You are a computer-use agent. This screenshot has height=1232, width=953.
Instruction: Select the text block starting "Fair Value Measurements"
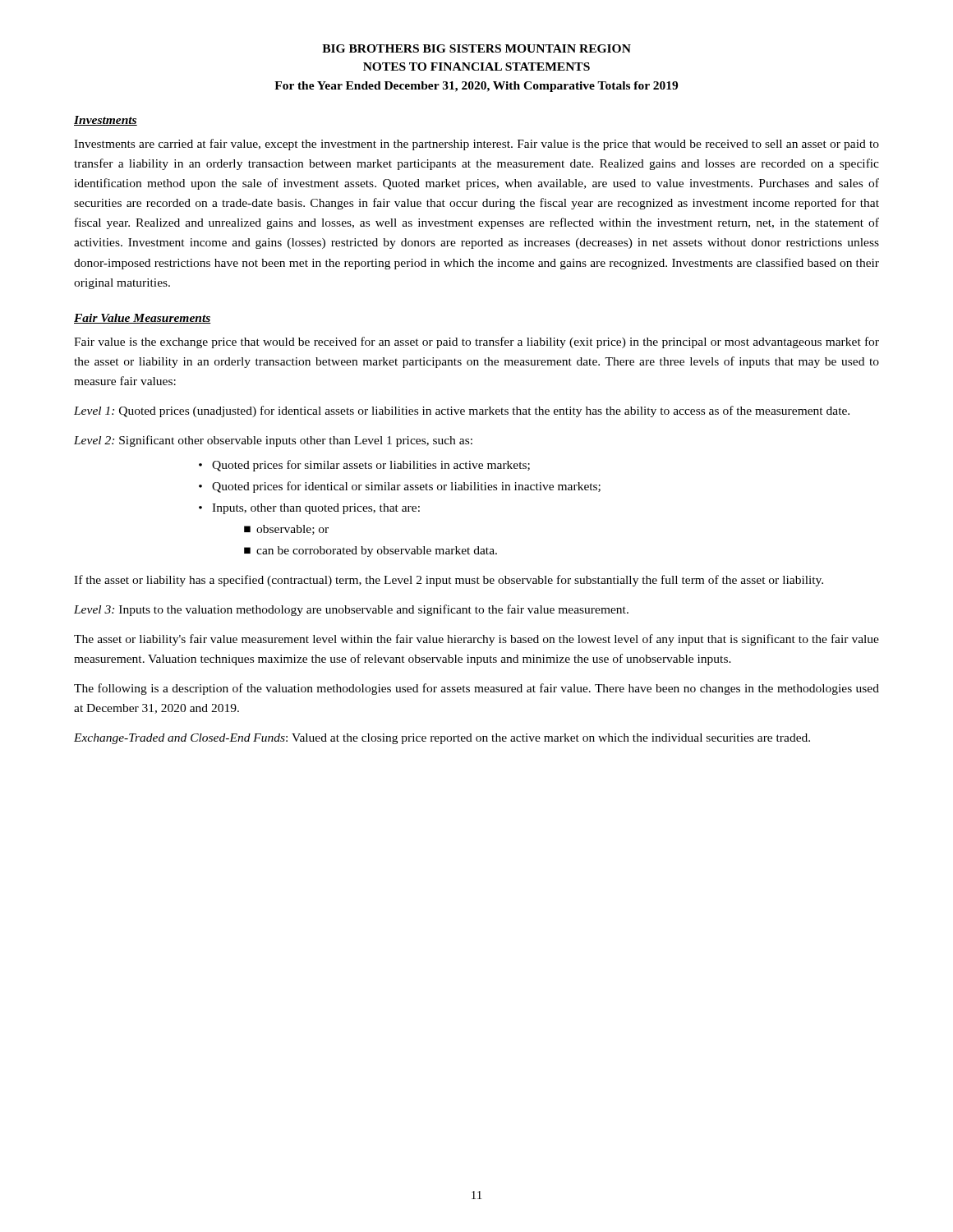[x=142, y=317]
